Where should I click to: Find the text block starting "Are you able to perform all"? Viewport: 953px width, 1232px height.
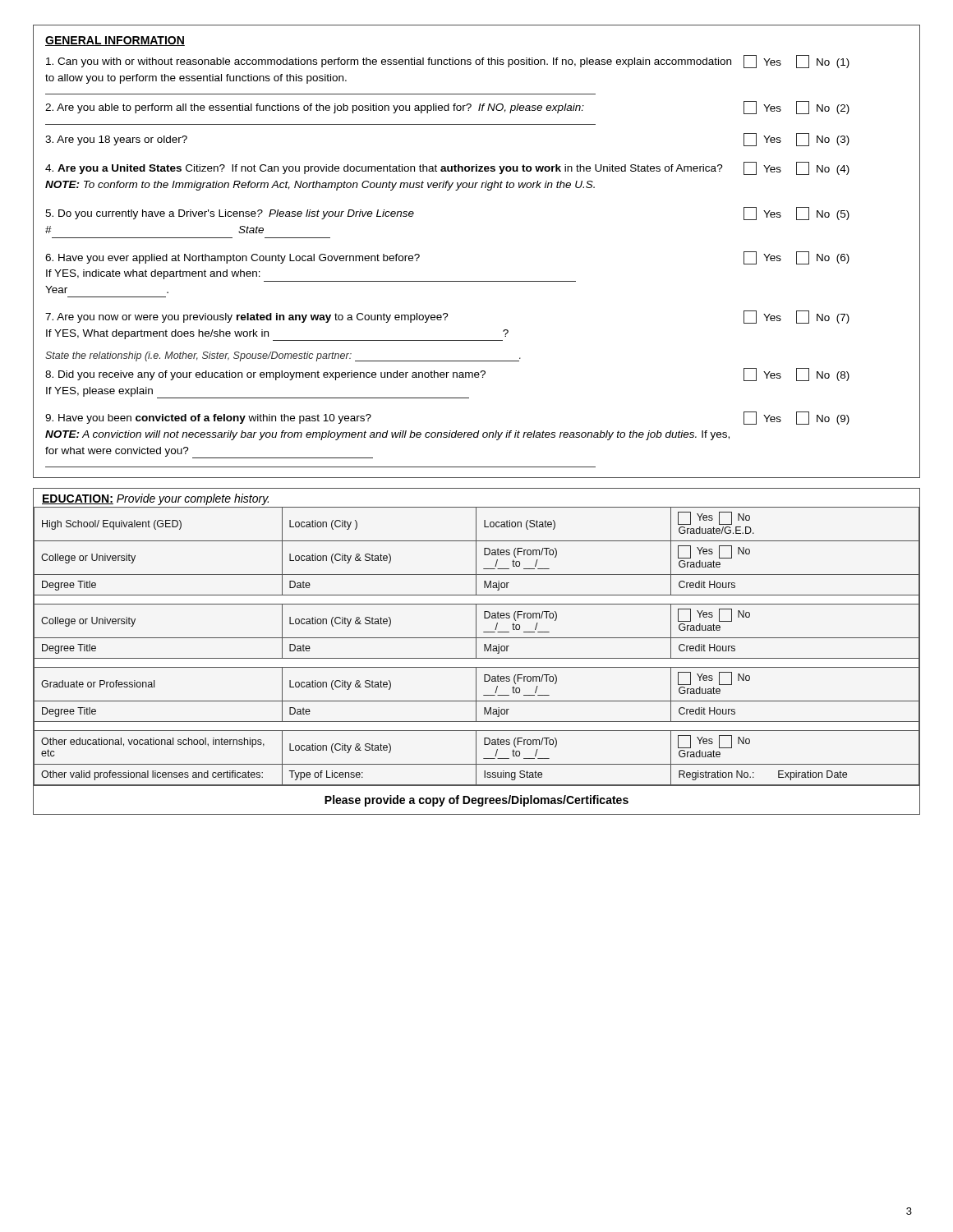[x=476, y=108]
